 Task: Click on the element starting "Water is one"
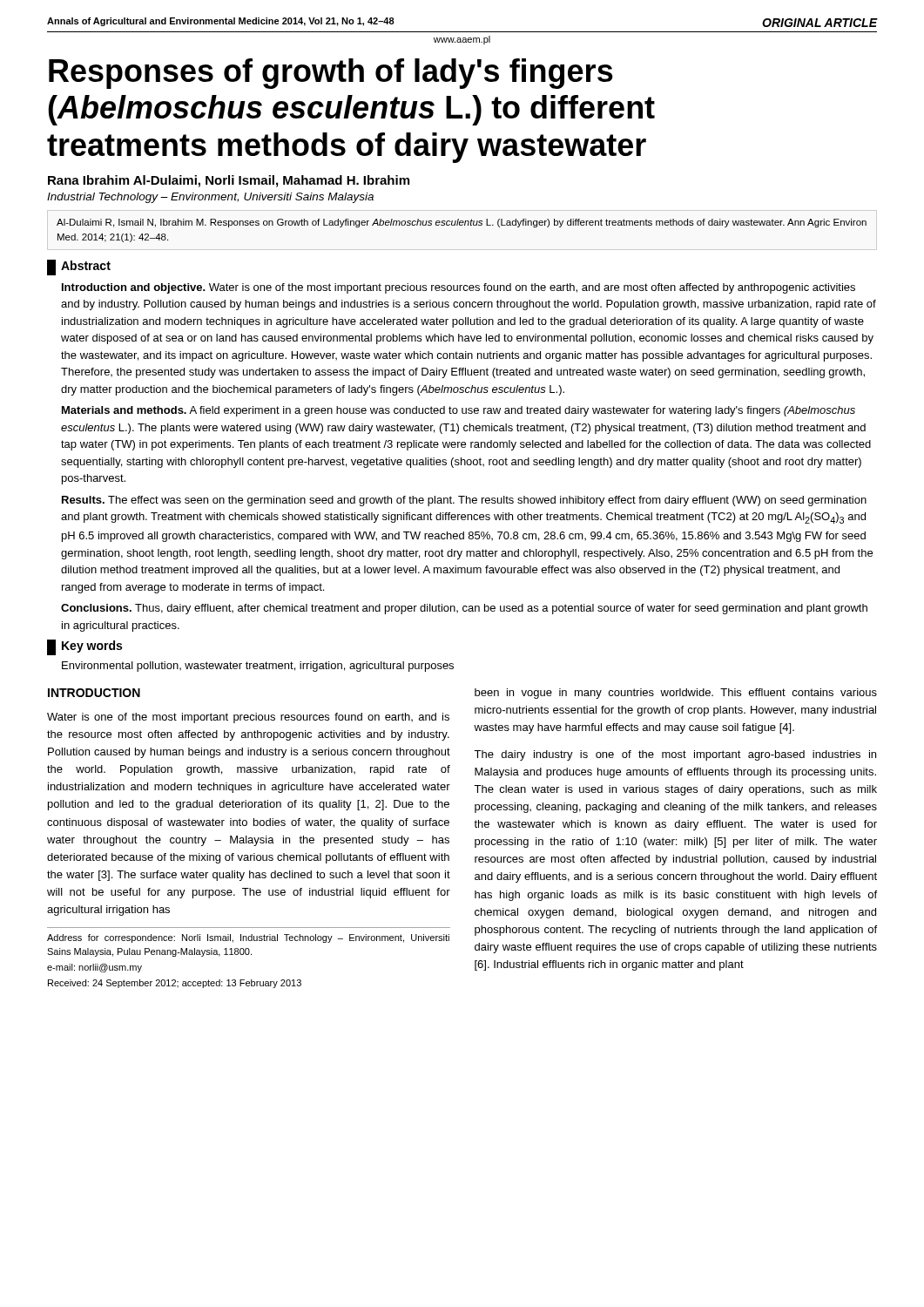click(248, 813)
